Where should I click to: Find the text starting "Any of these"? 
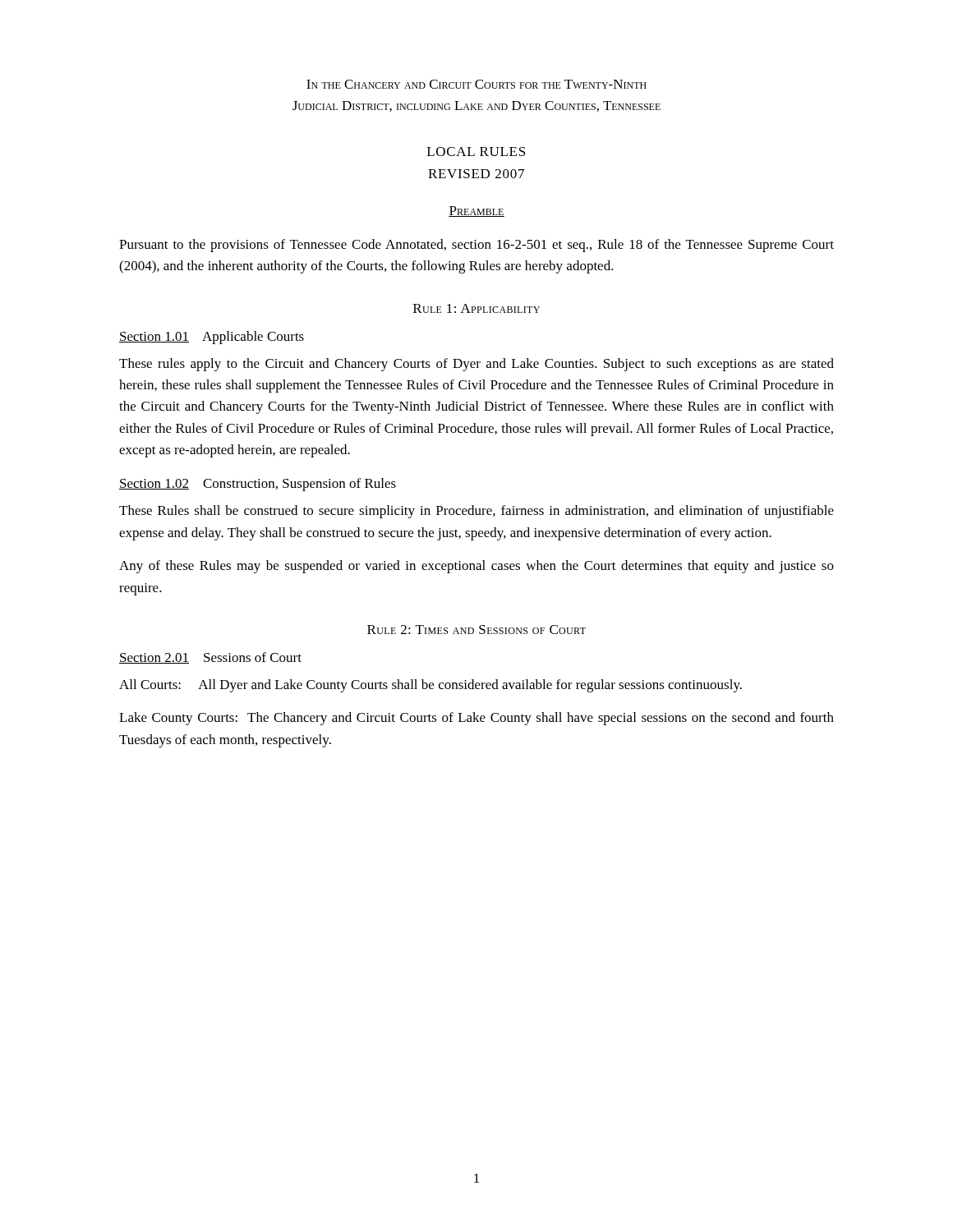(x=476, y=576)
